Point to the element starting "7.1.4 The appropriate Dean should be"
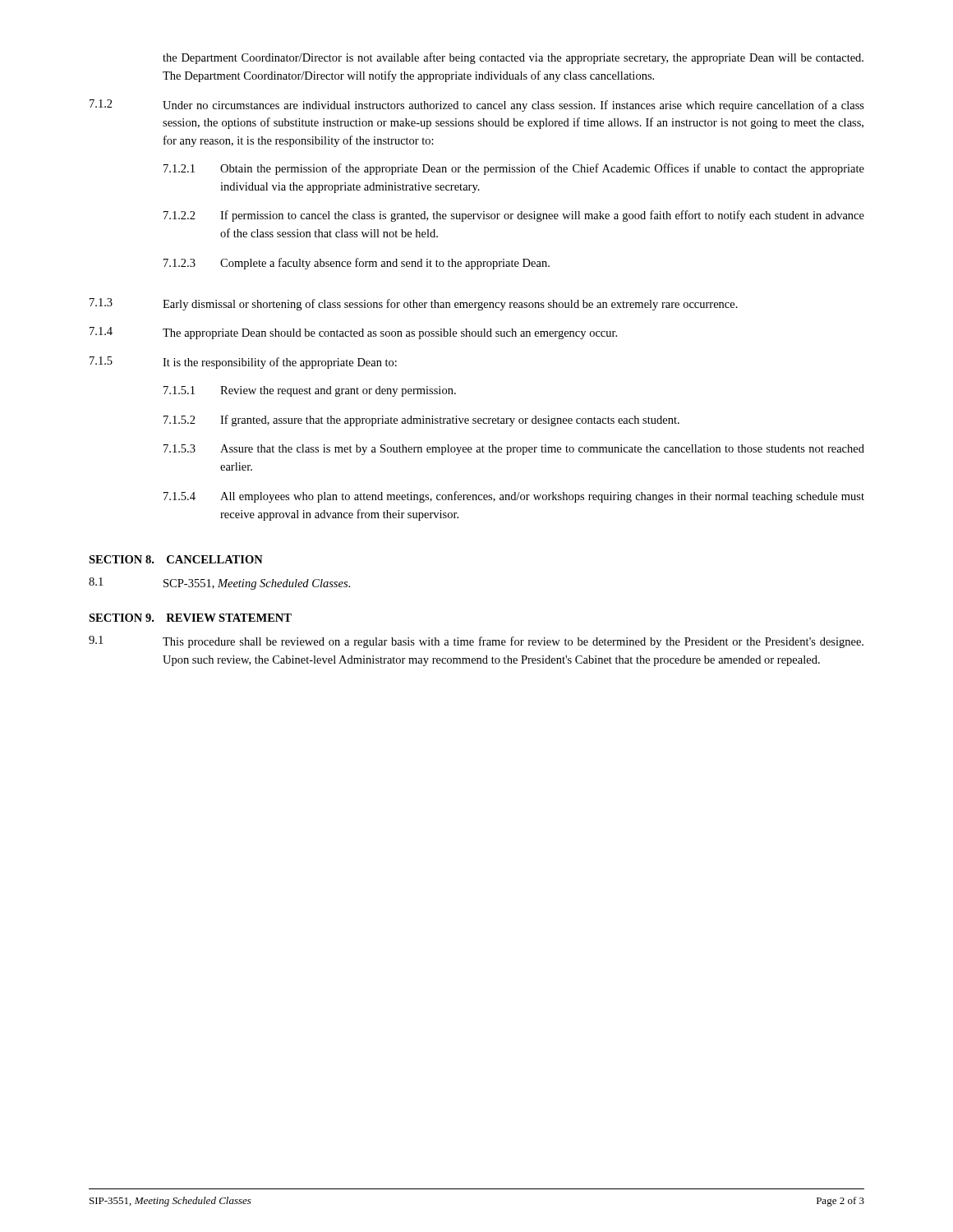953x1232 pixels. coord(476,334)
